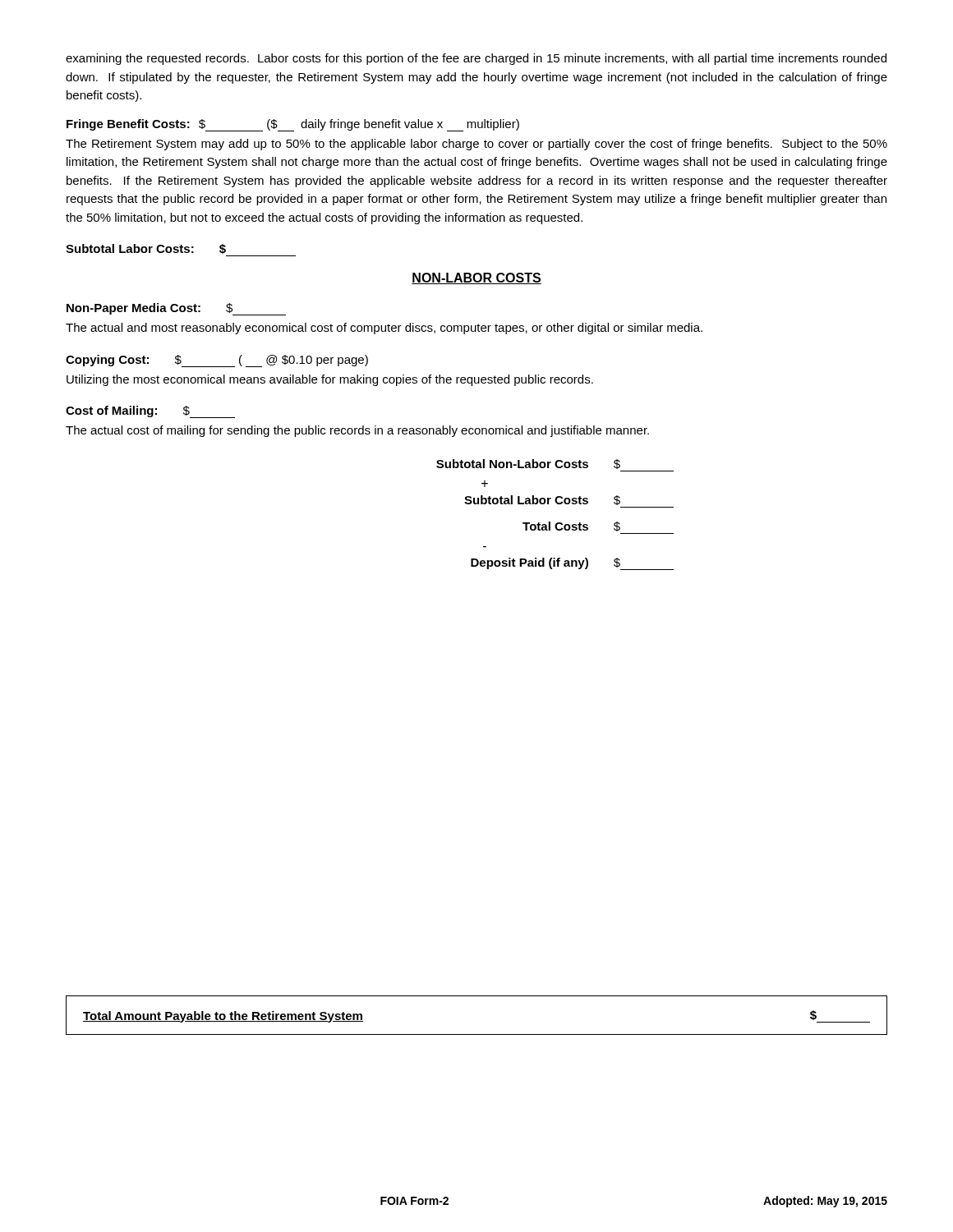Find the section header with the text "NON-LABOR COSTS"
The height and width of the screenshot is (1232, 953).
coord(476,278)
